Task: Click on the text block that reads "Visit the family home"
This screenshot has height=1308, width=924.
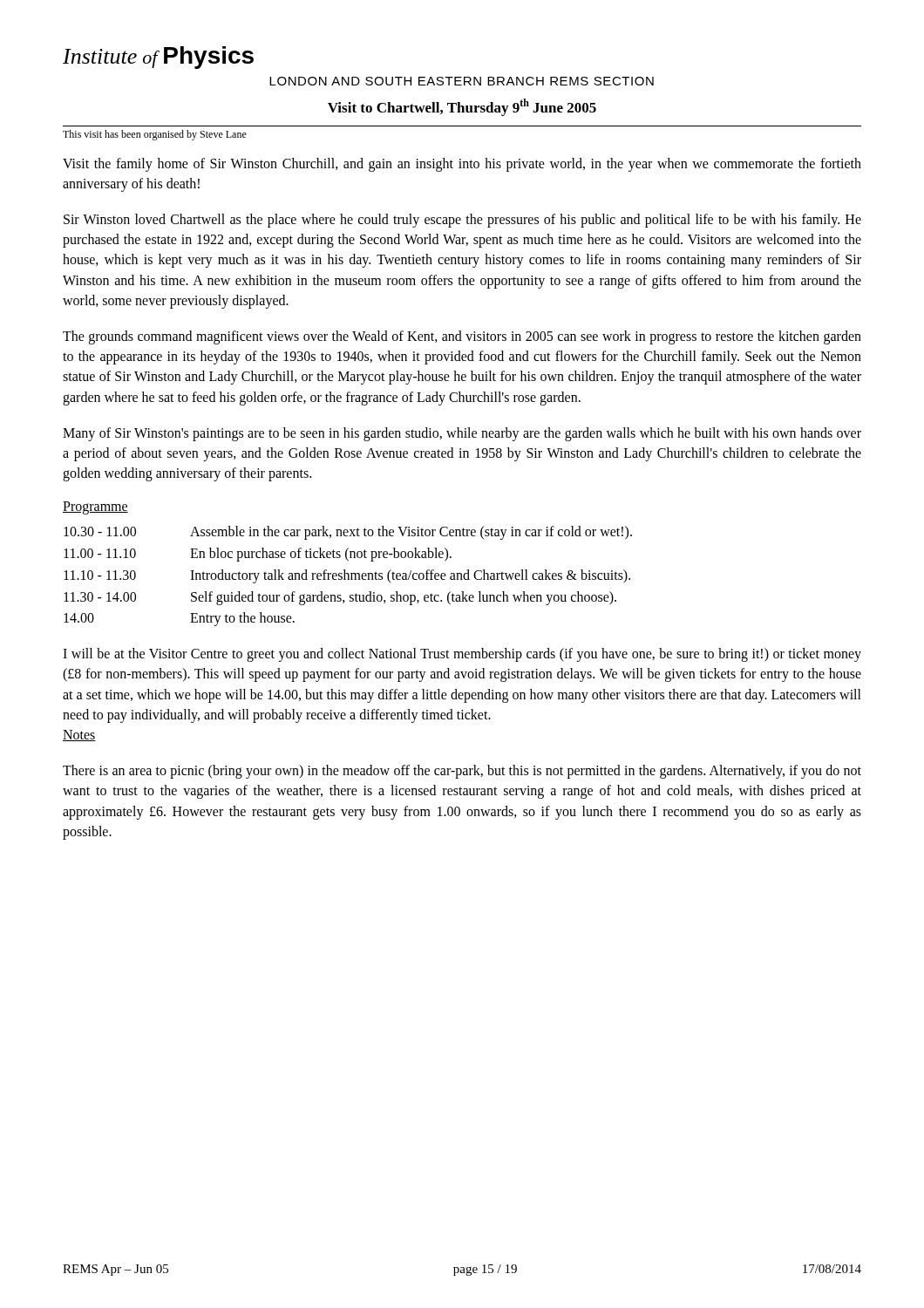Action: [462, 173]
